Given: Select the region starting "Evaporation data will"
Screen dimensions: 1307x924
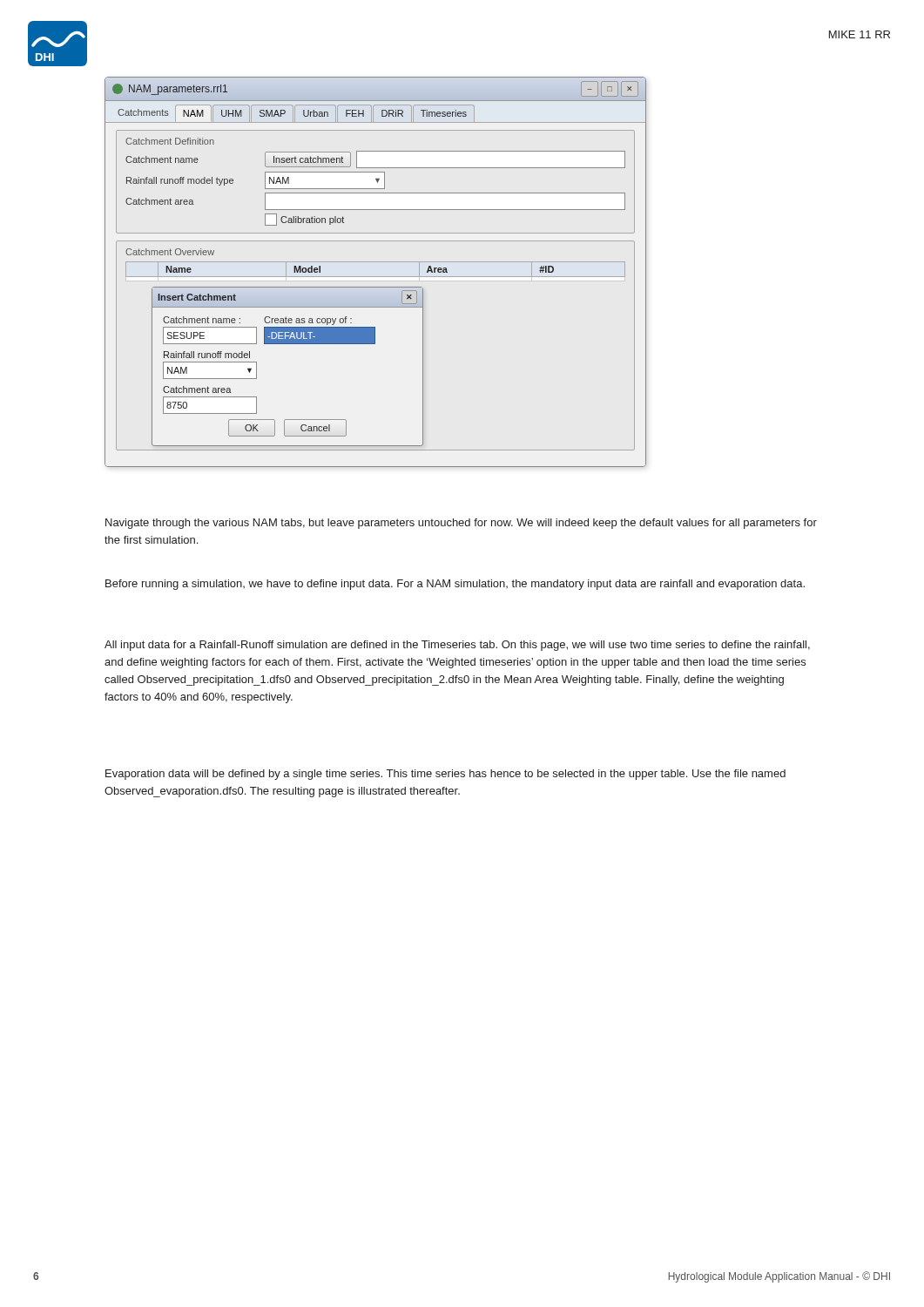Looking at the screenshot, I should 445,782.
